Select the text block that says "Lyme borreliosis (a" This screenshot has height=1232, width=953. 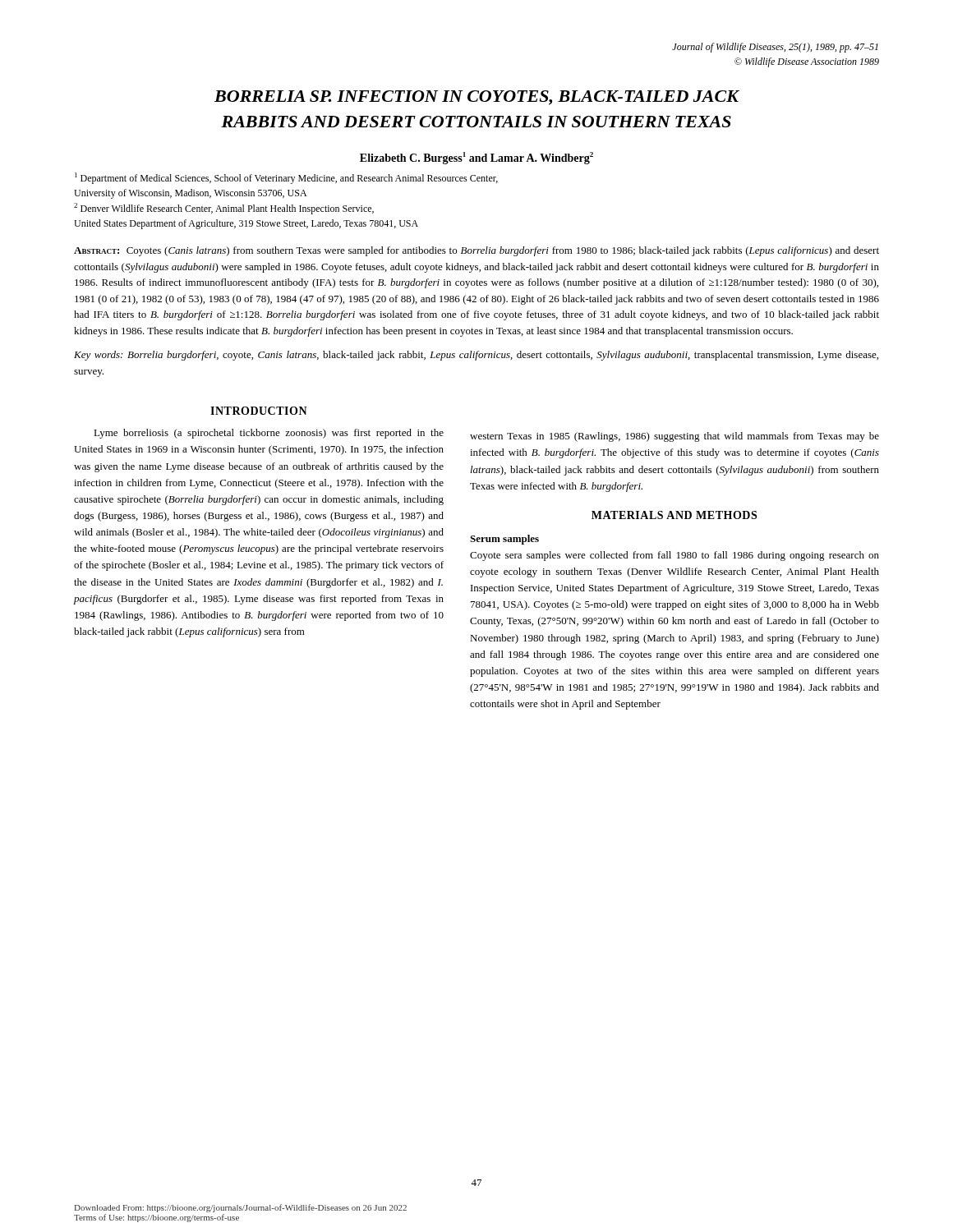[x=259, y=532]
